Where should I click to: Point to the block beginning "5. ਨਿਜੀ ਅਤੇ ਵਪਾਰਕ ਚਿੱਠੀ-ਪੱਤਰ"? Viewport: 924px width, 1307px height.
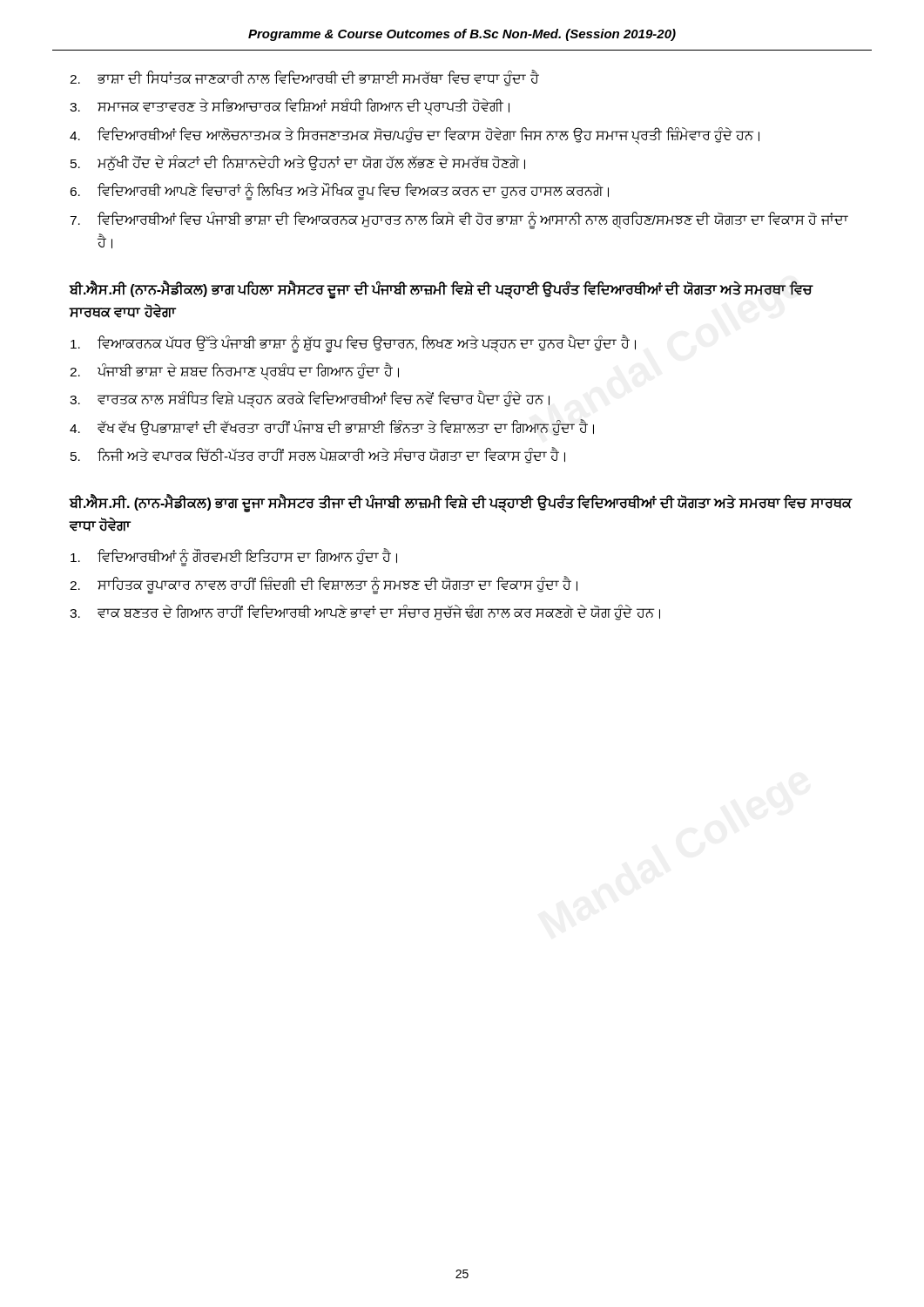462,457
